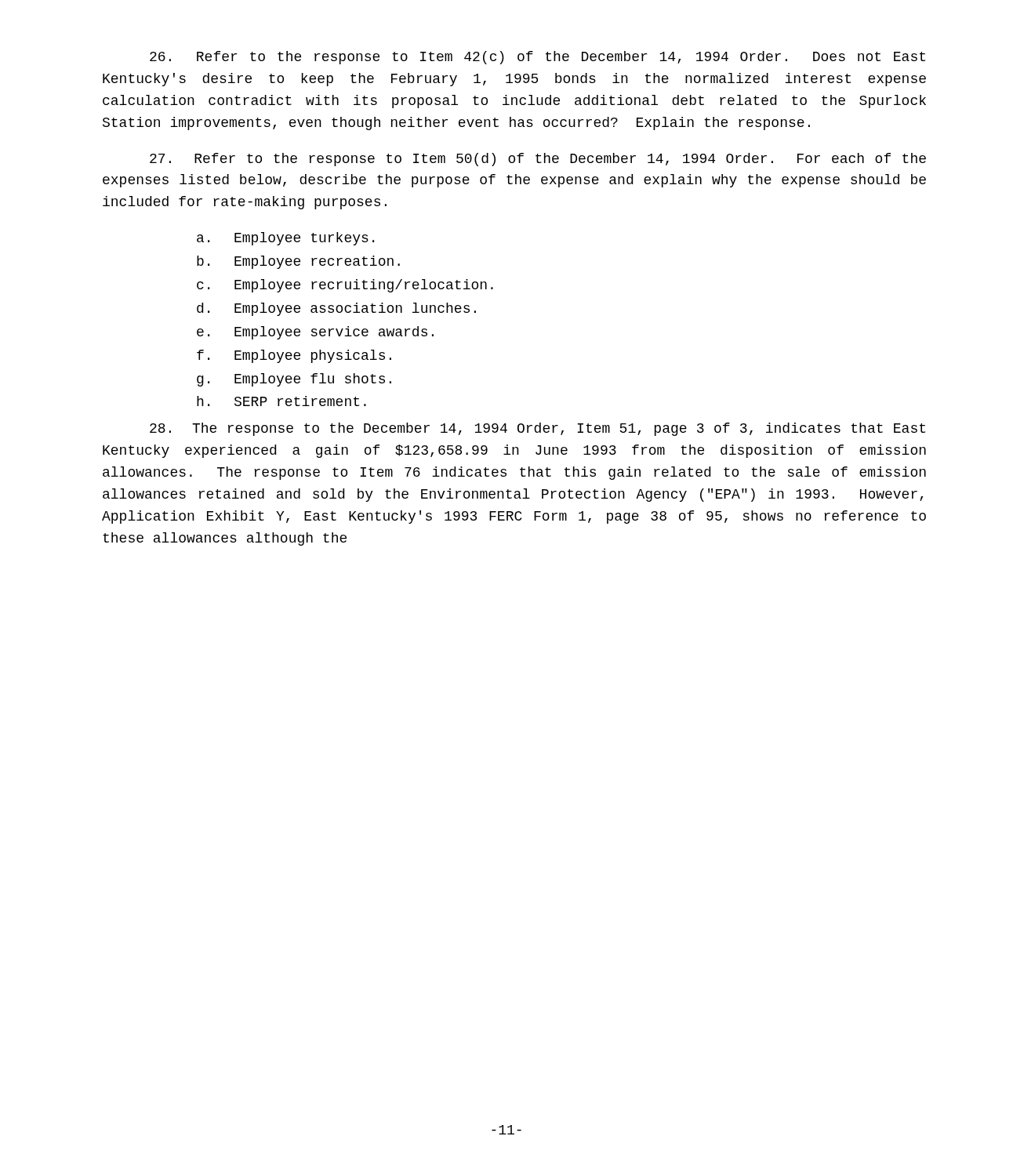1013x1176 pixels.
Task: Click on the region starting "b. Employee recreation."
Action: click(298, 262)
